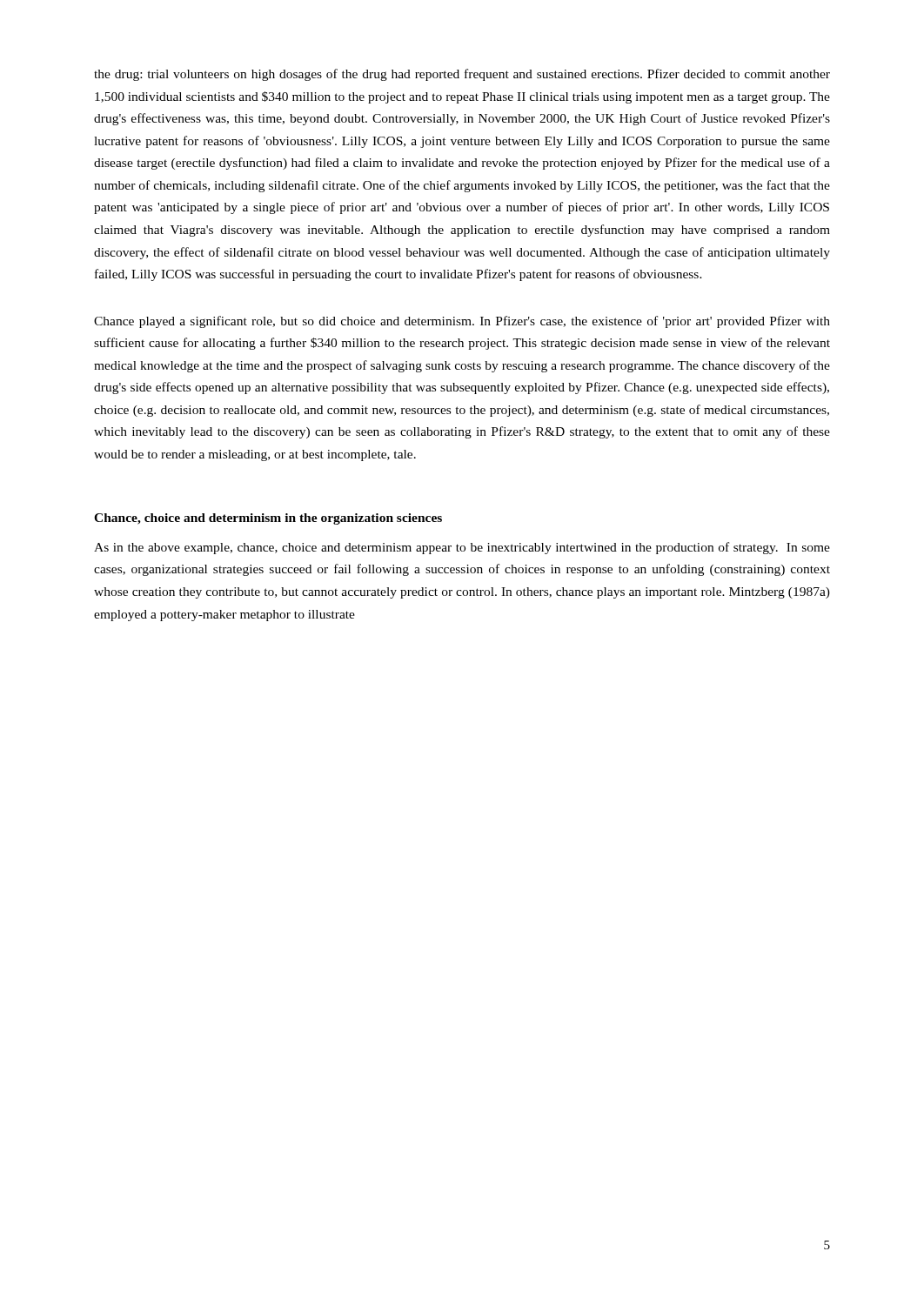Select the text block that reads "the drug: trial"
Viewport: 924px width, 1305px height.
pyautogui.click(x=462, y=174)
